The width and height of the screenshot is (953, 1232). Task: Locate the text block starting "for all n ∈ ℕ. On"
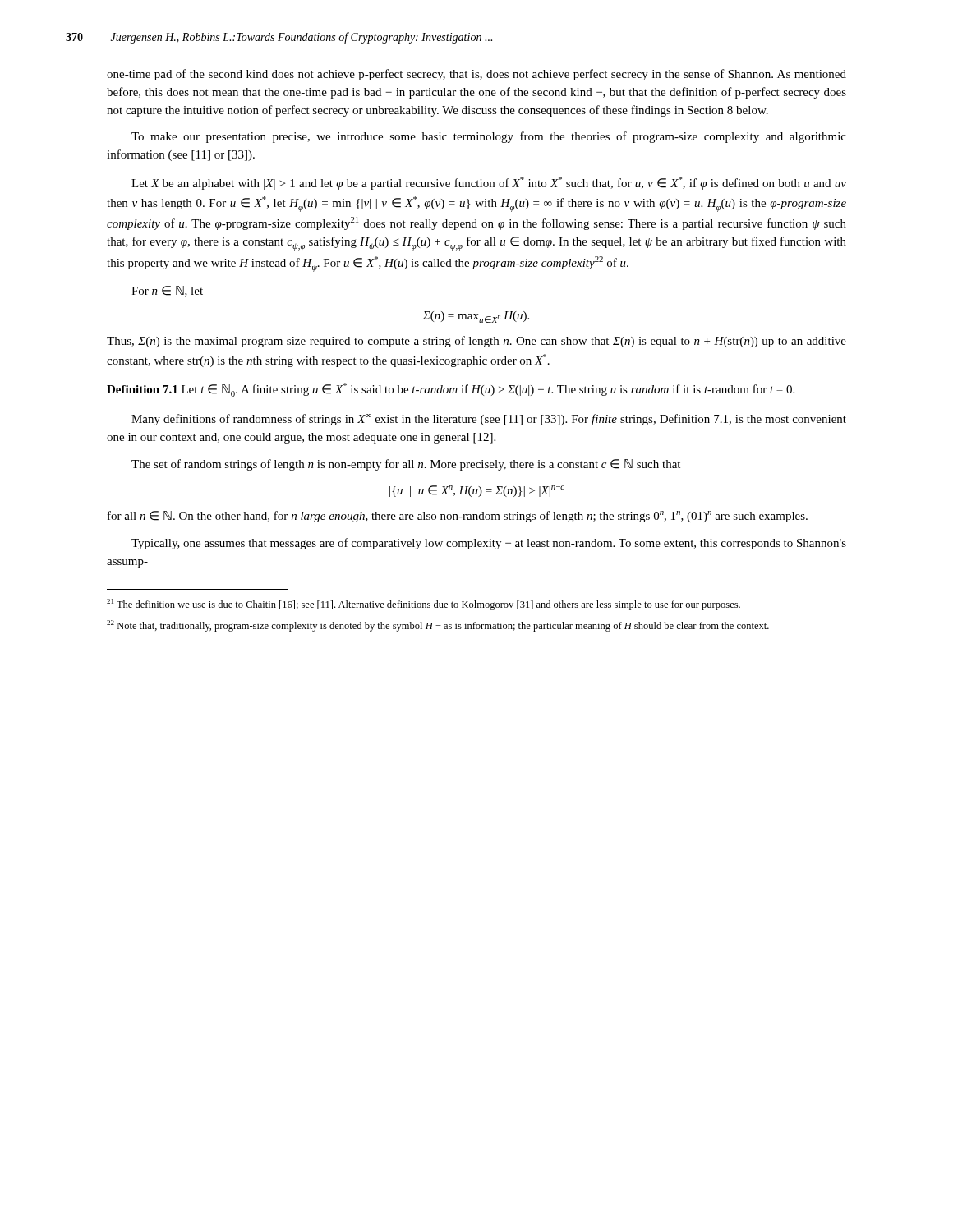pyautogui.click(x=458, y=515)
